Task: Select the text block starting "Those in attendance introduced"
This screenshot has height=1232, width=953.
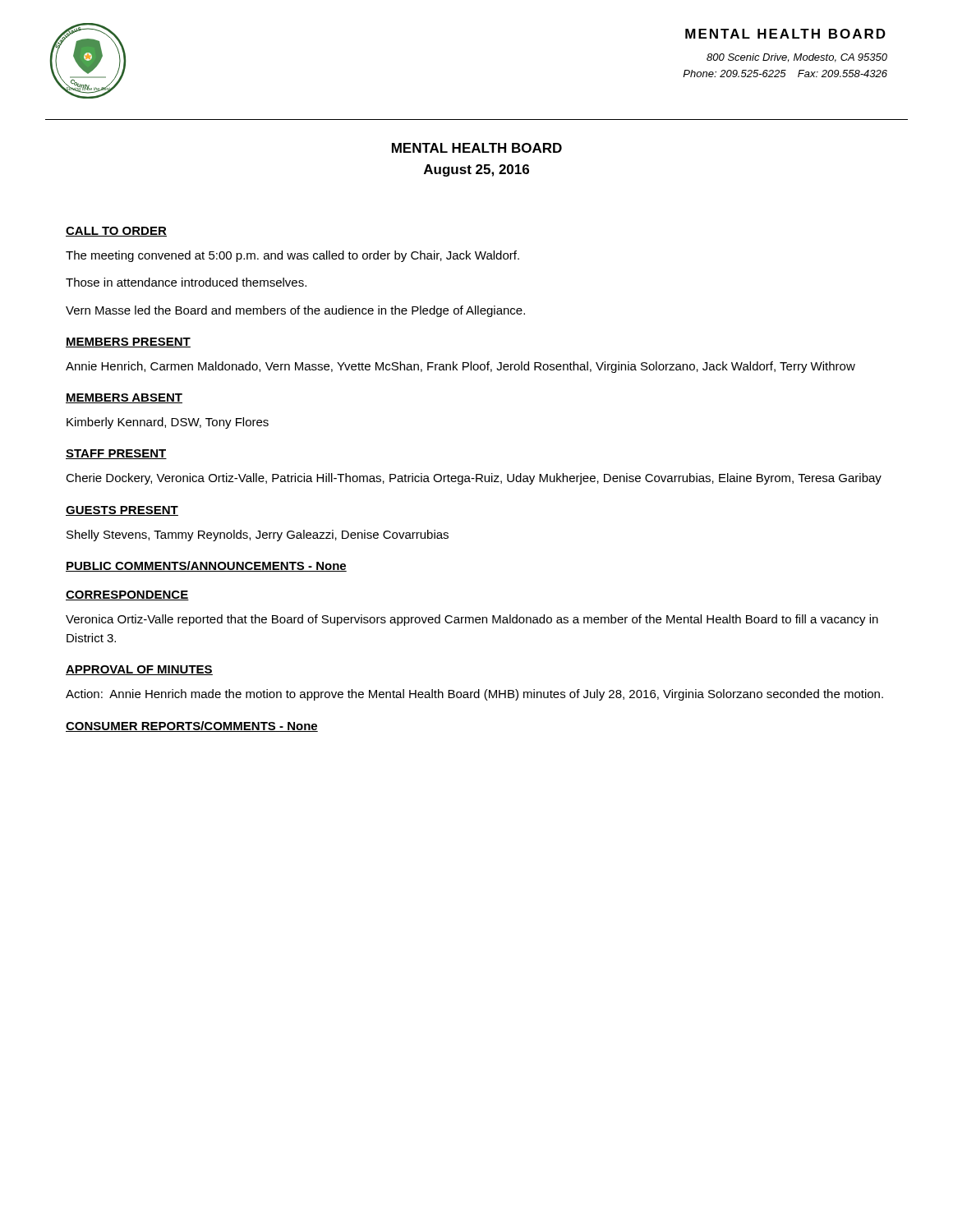Action: point(187,282)
